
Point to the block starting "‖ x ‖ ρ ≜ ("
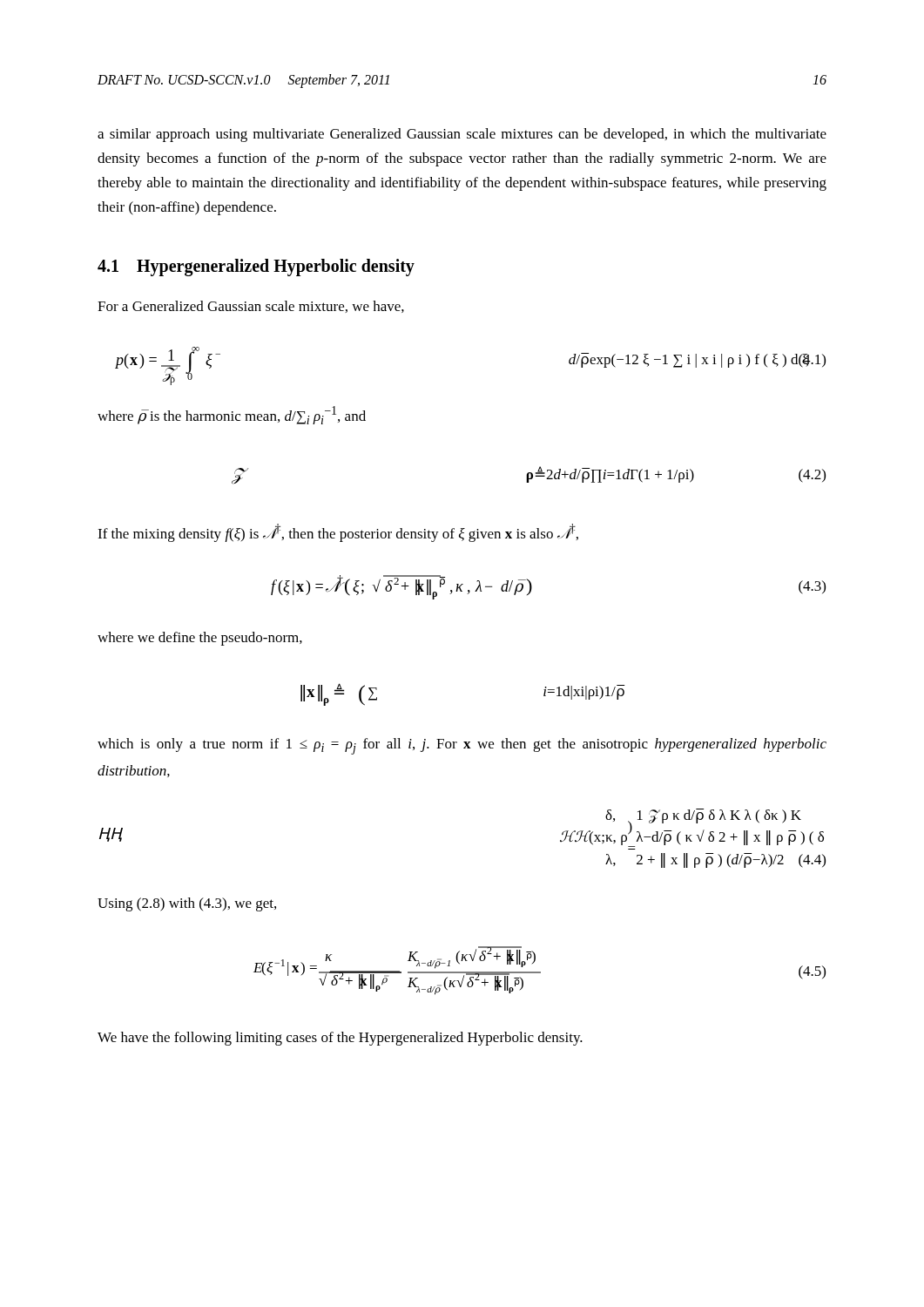click(339, 694)
